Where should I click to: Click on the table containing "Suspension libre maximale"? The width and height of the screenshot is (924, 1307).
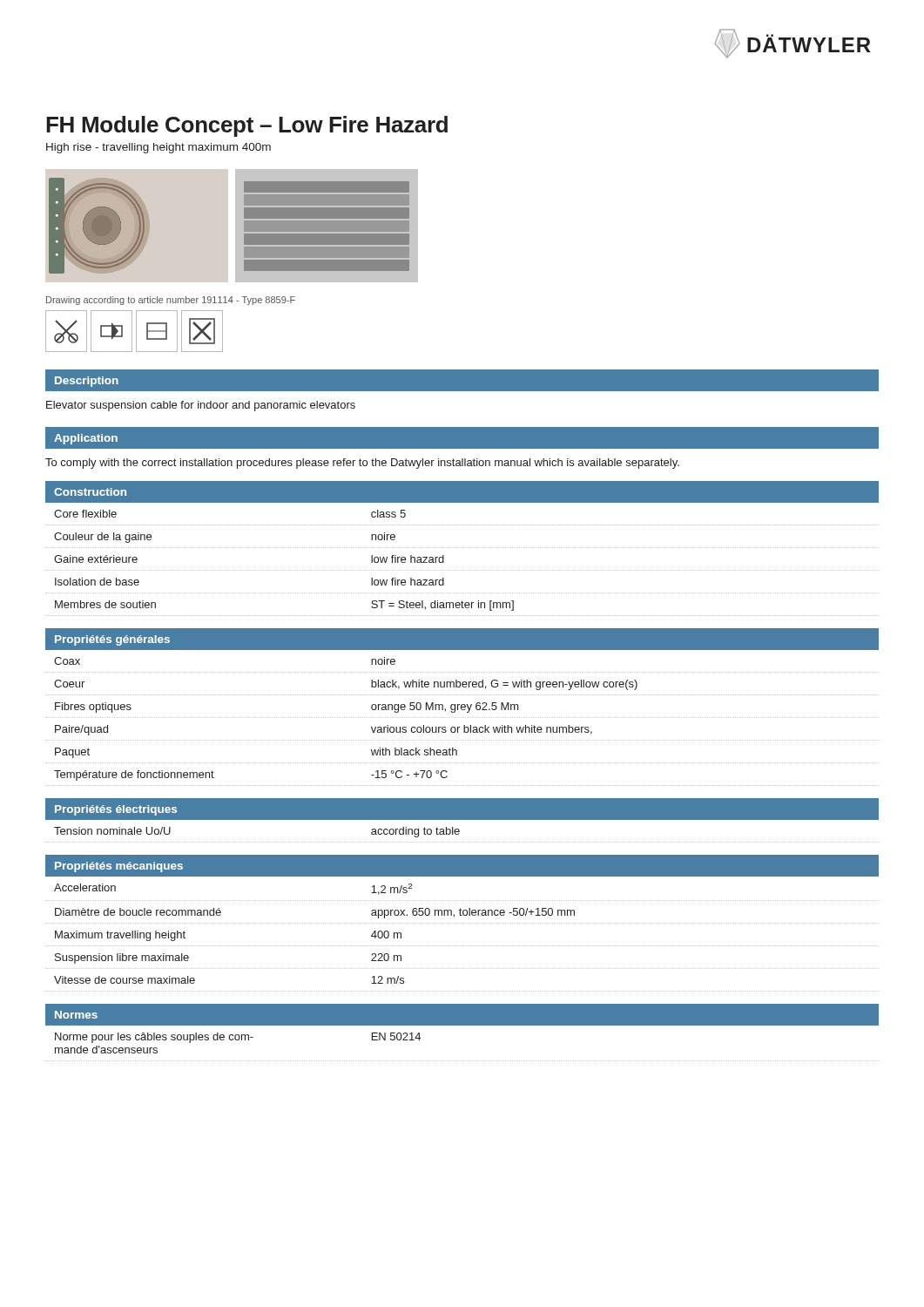point(462,934)
